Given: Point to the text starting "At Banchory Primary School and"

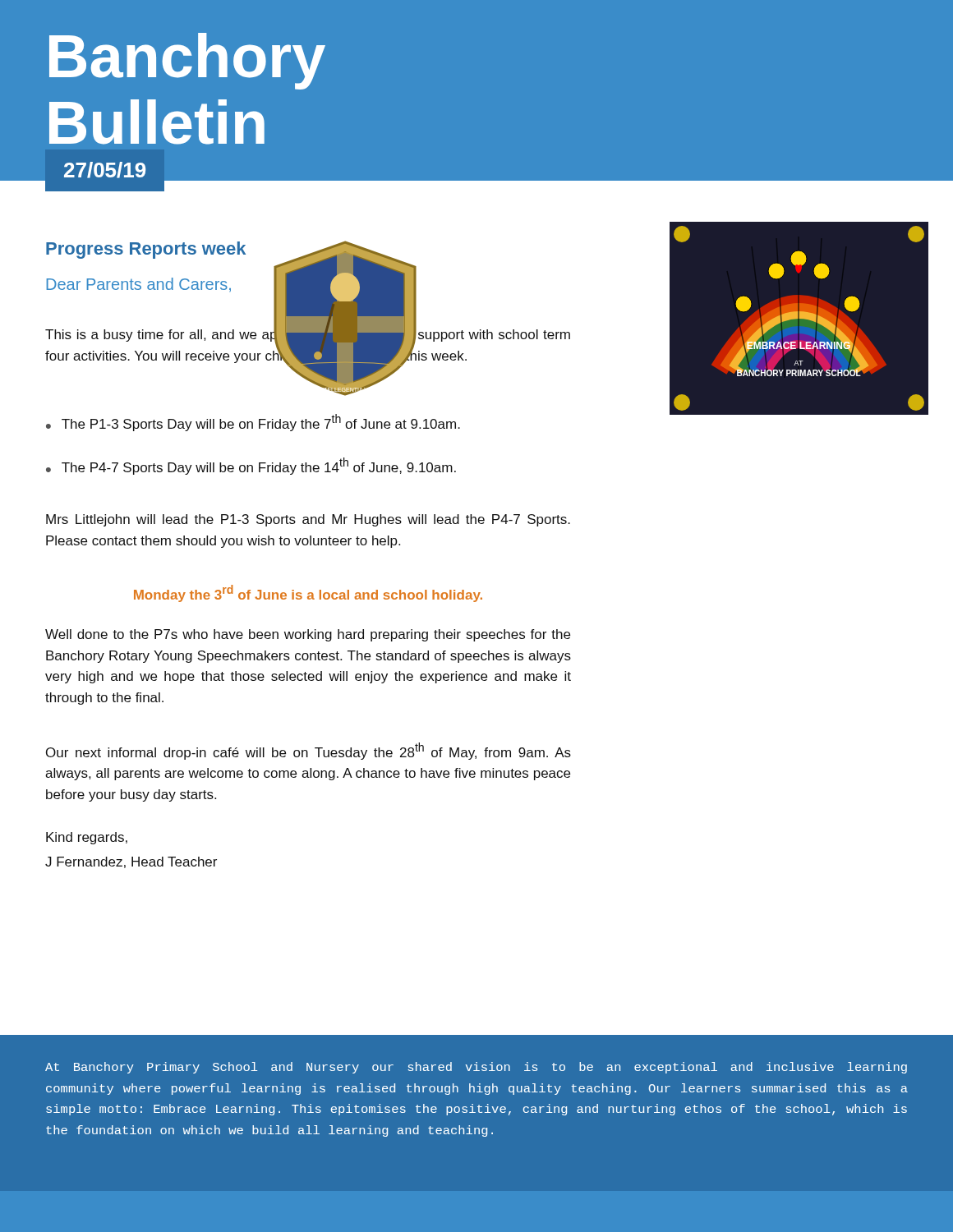Looking at the screenshot, I should click(476, 1100).
